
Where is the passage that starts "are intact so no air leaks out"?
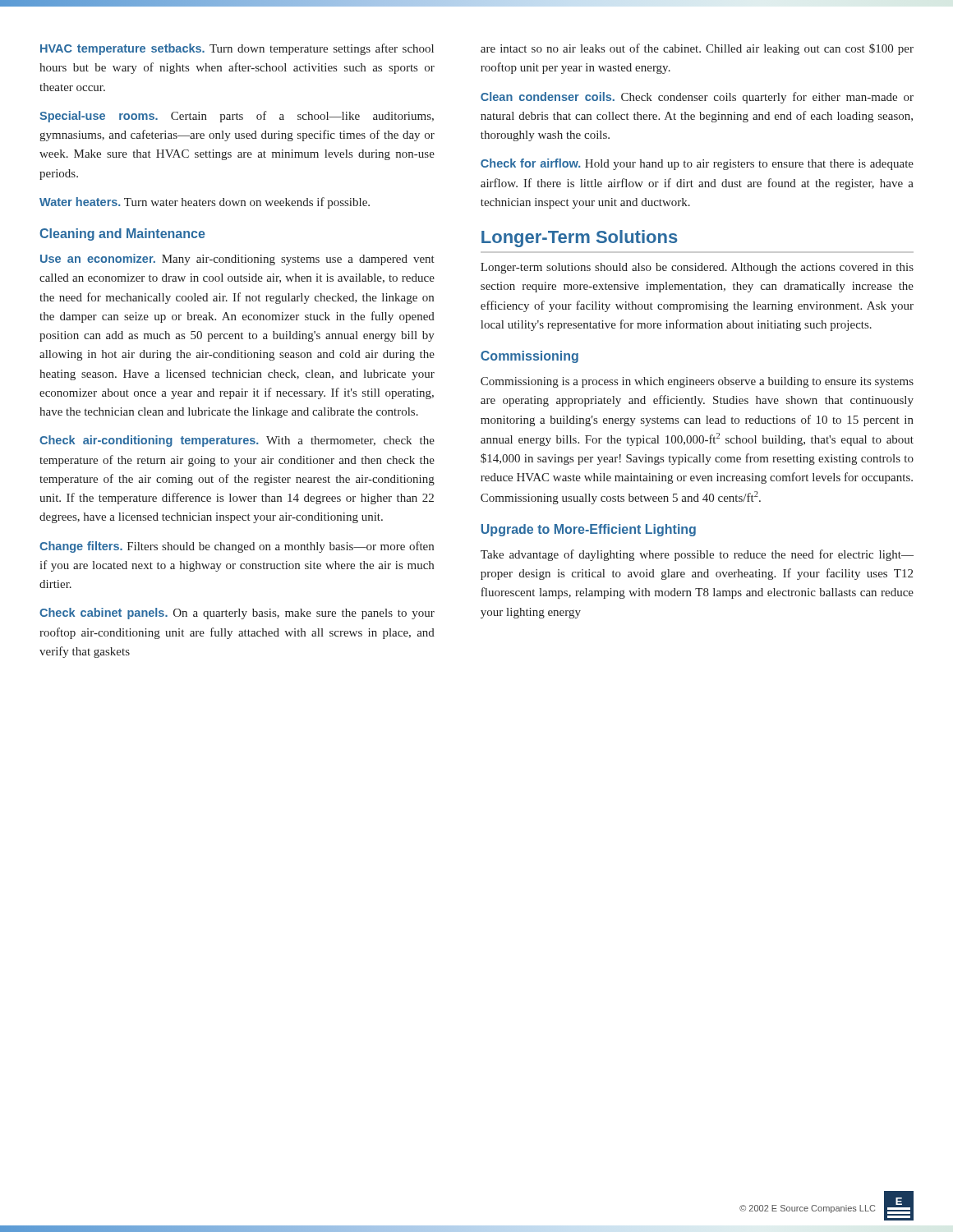coord(697,59)
